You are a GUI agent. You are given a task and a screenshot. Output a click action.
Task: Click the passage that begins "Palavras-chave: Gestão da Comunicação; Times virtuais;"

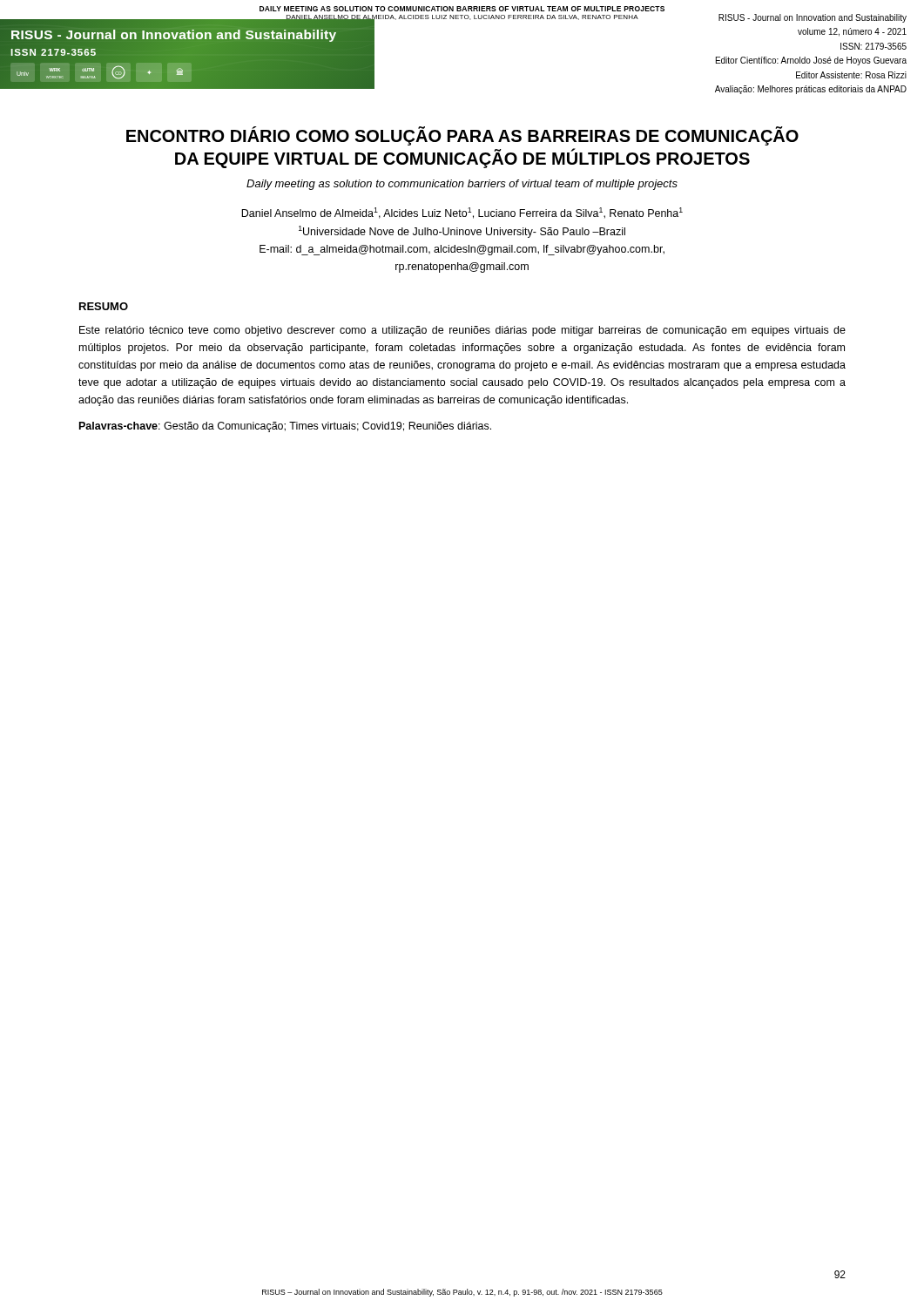pyautogui.click(x=285, y=426)
